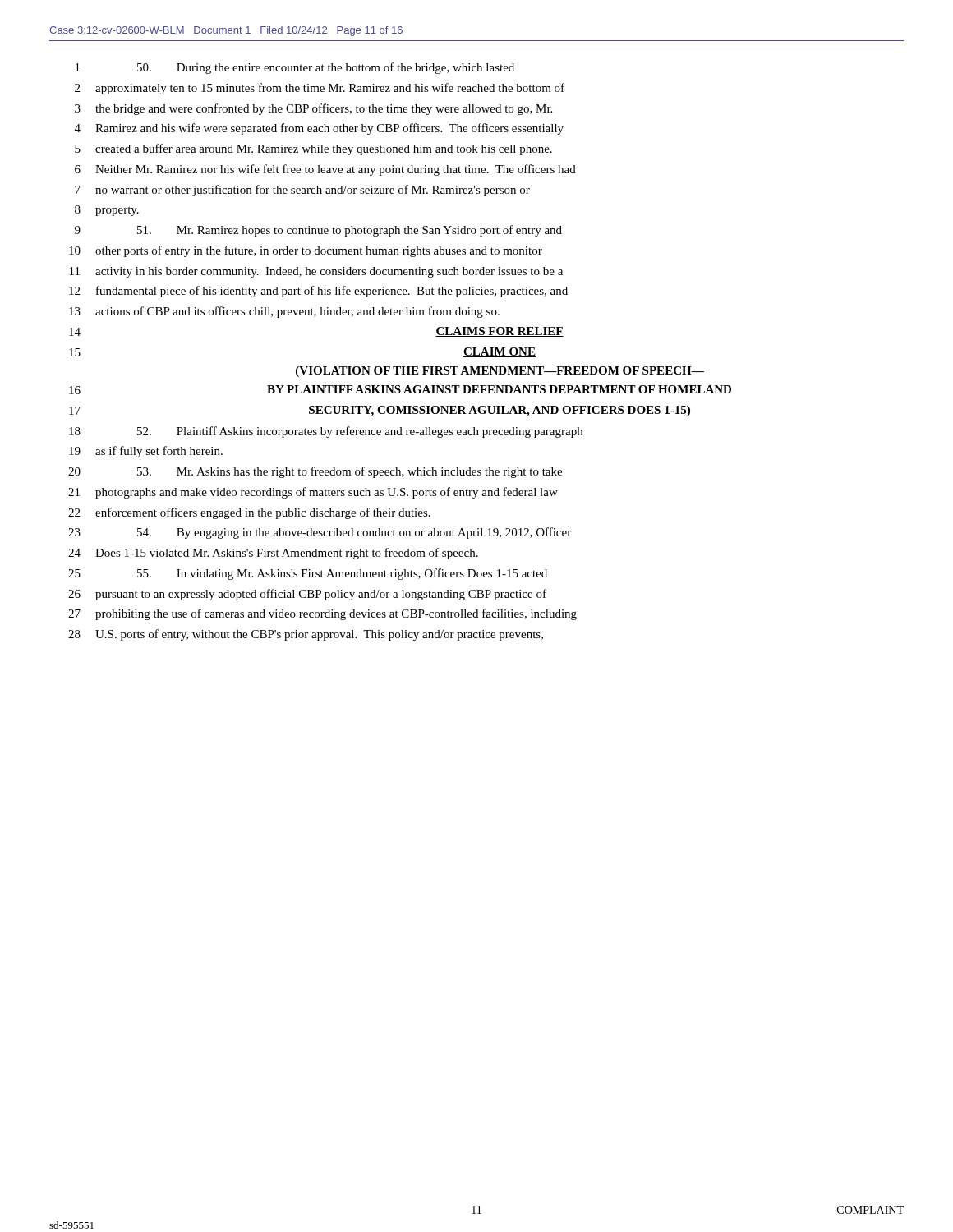Select the element starting "15 CLAIM ONE (VIOLATION OF"
Viewport: 953px width, 1232px height.
(476, 382)
